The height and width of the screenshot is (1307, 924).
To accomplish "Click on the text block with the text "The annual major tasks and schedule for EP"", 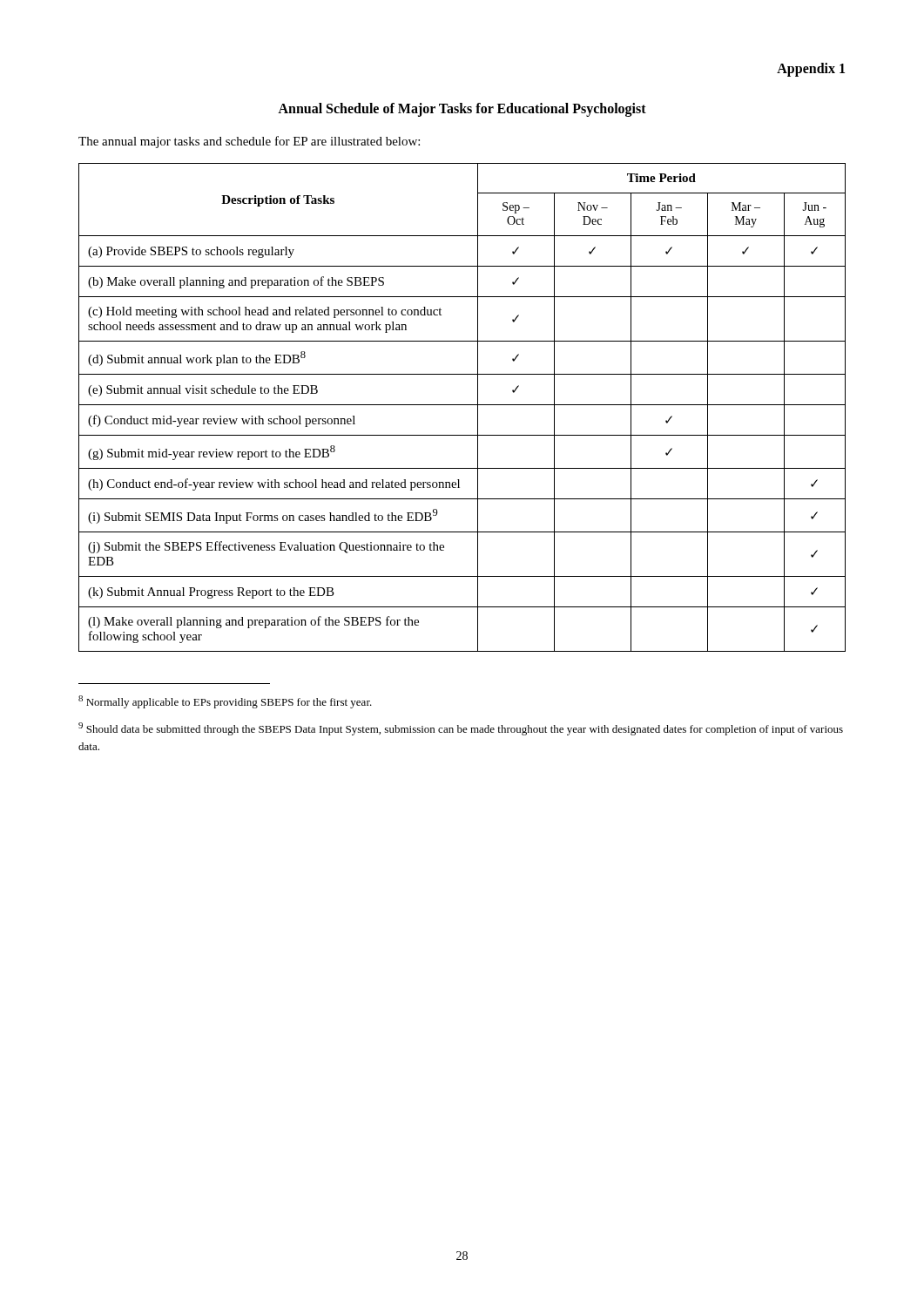I will tap(250, 141).
